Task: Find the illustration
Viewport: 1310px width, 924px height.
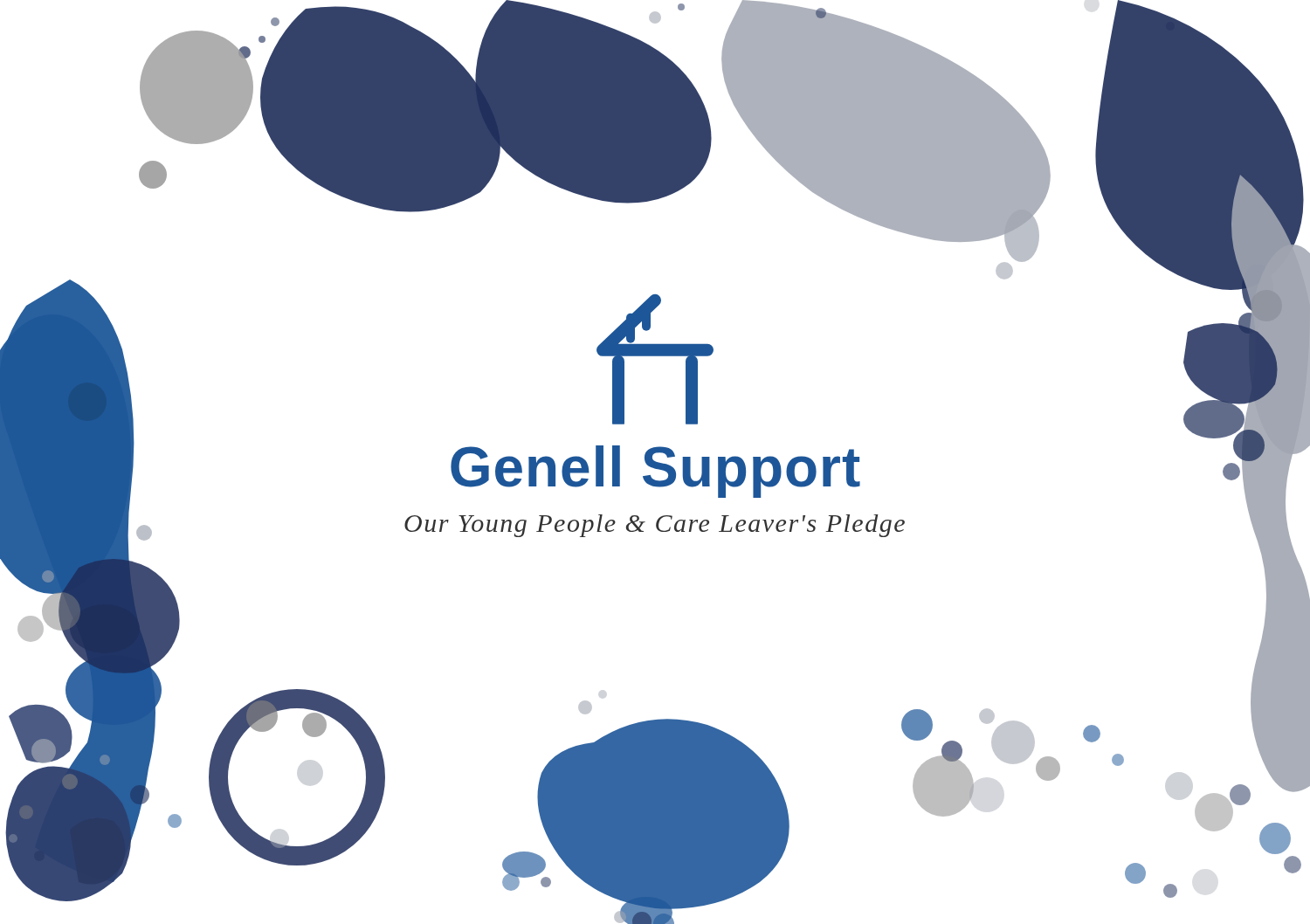Action: (655, 462)
